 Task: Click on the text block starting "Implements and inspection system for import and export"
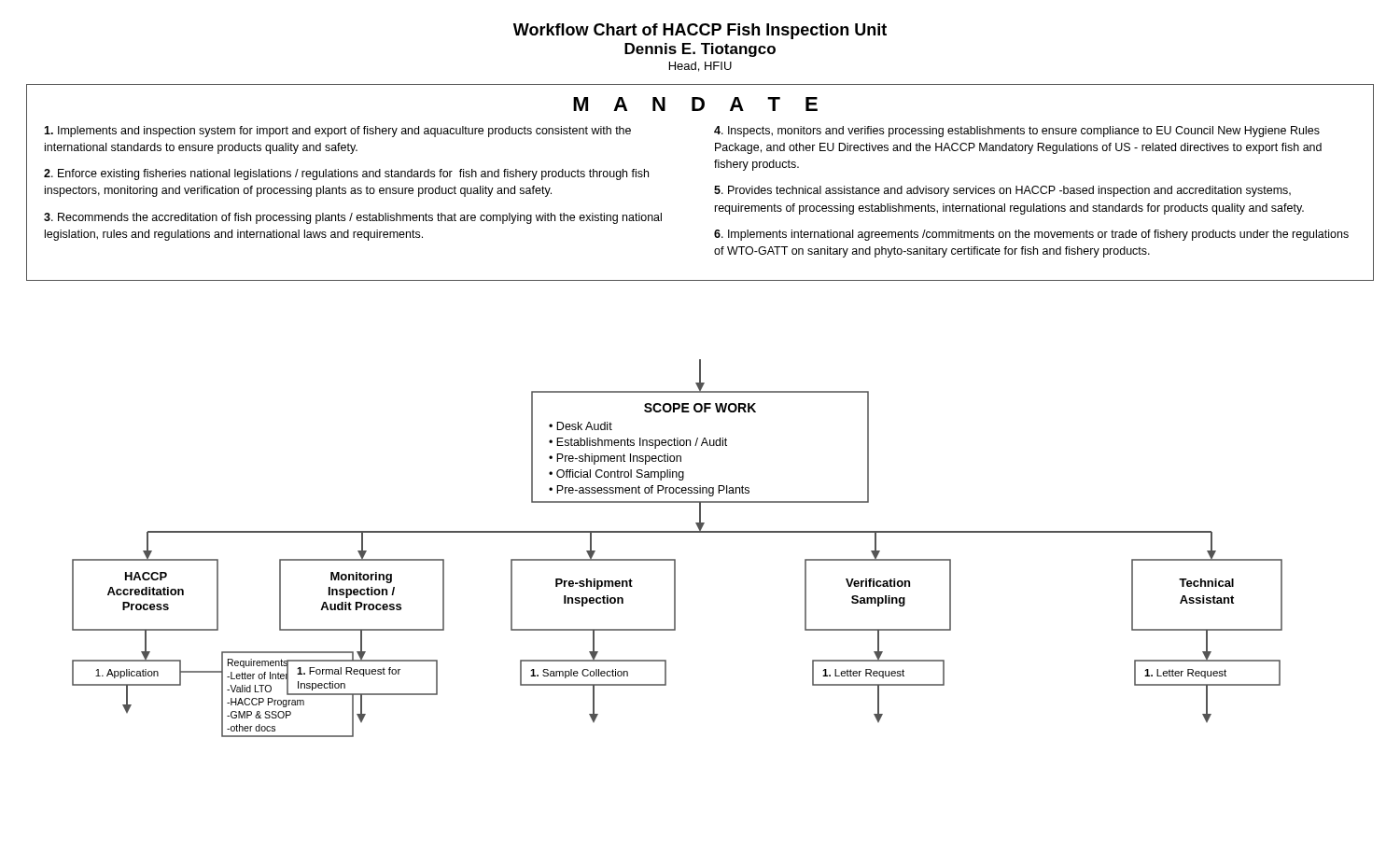[338, 139]
